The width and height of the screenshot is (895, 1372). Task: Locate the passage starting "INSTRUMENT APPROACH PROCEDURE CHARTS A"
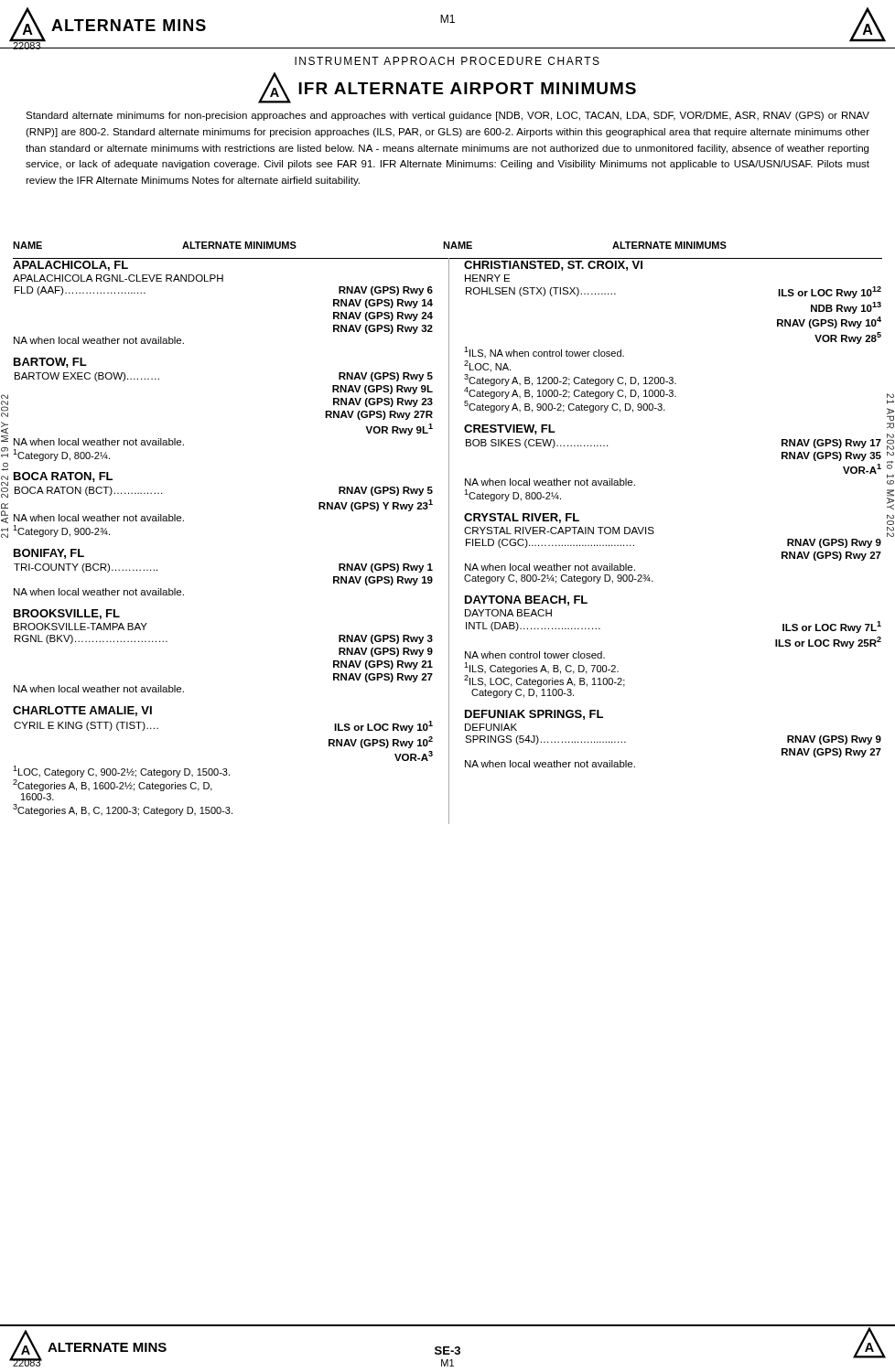(448, 80)
